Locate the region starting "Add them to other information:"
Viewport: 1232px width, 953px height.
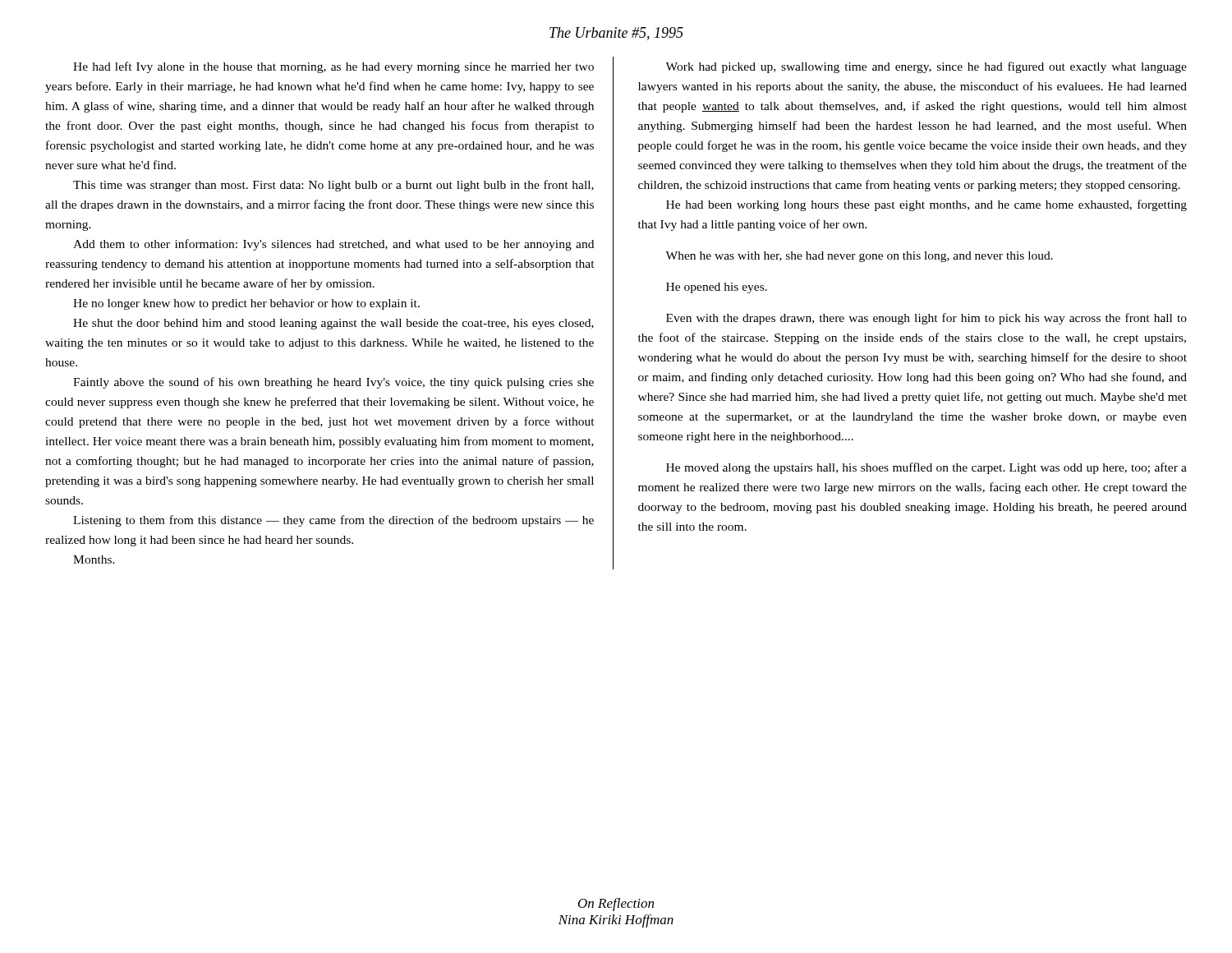pos(320,264)
